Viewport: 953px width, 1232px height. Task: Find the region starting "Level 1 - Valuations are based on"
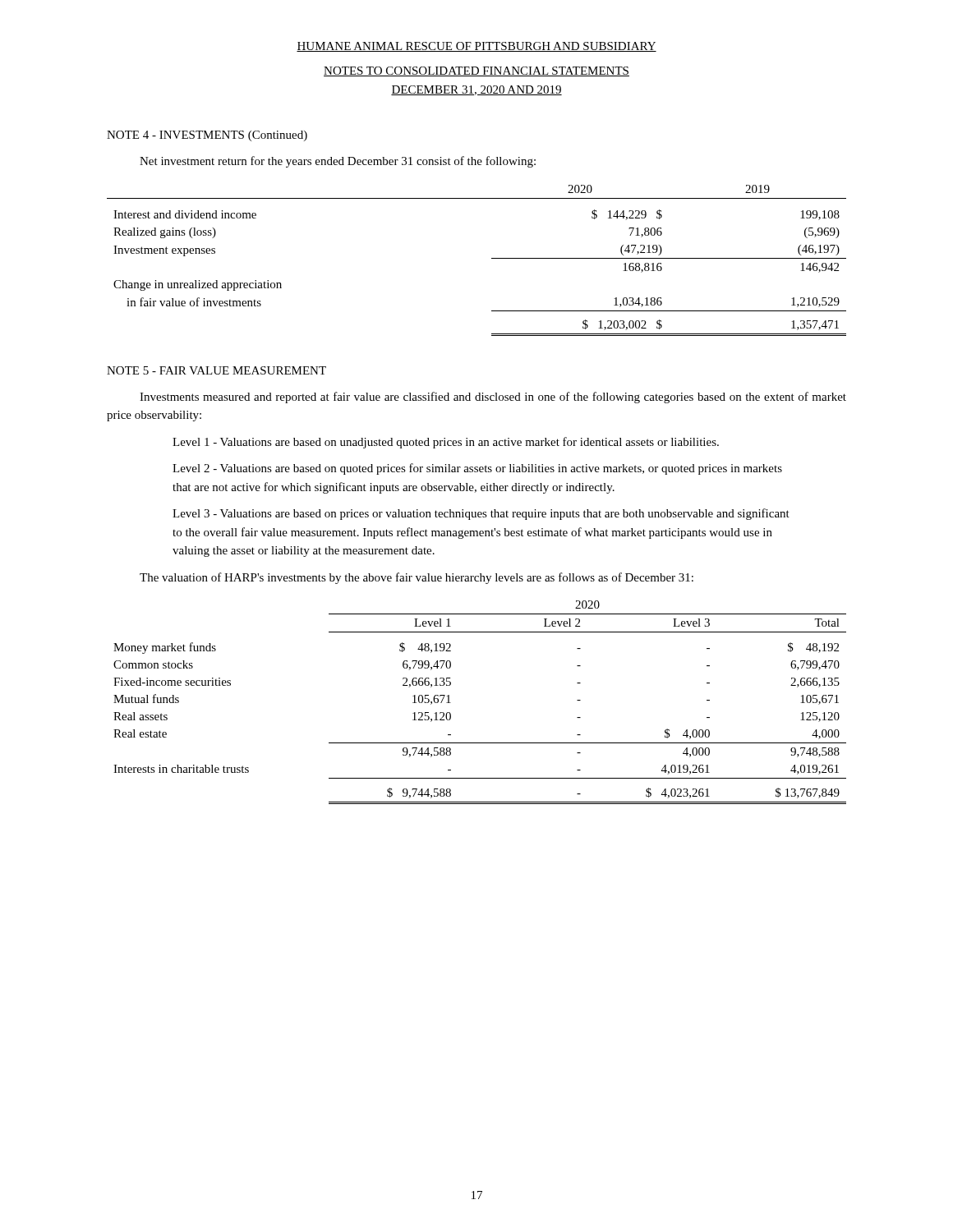(446, 441)
